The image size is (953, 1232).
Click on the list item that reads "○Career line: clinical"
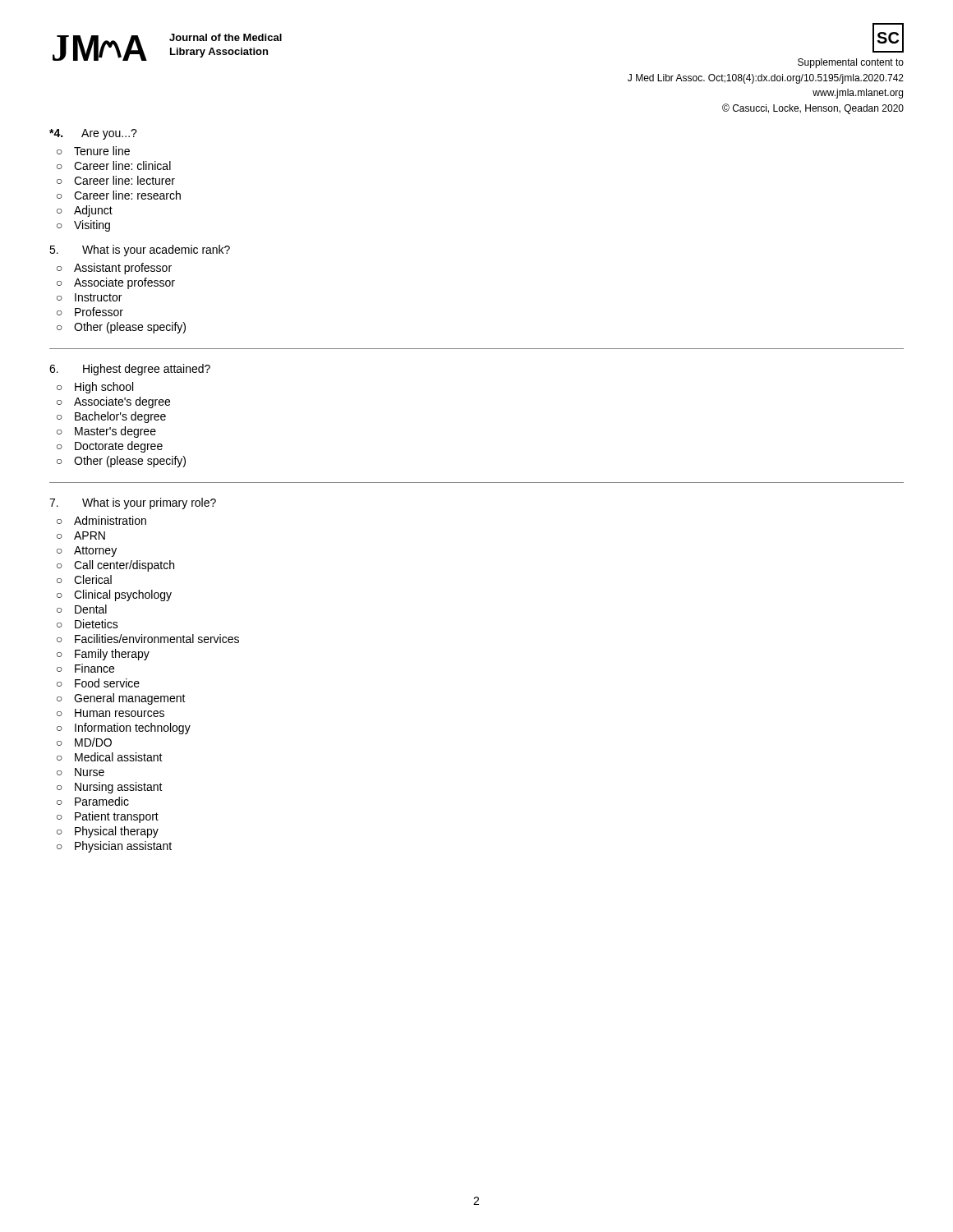point(114,165)
